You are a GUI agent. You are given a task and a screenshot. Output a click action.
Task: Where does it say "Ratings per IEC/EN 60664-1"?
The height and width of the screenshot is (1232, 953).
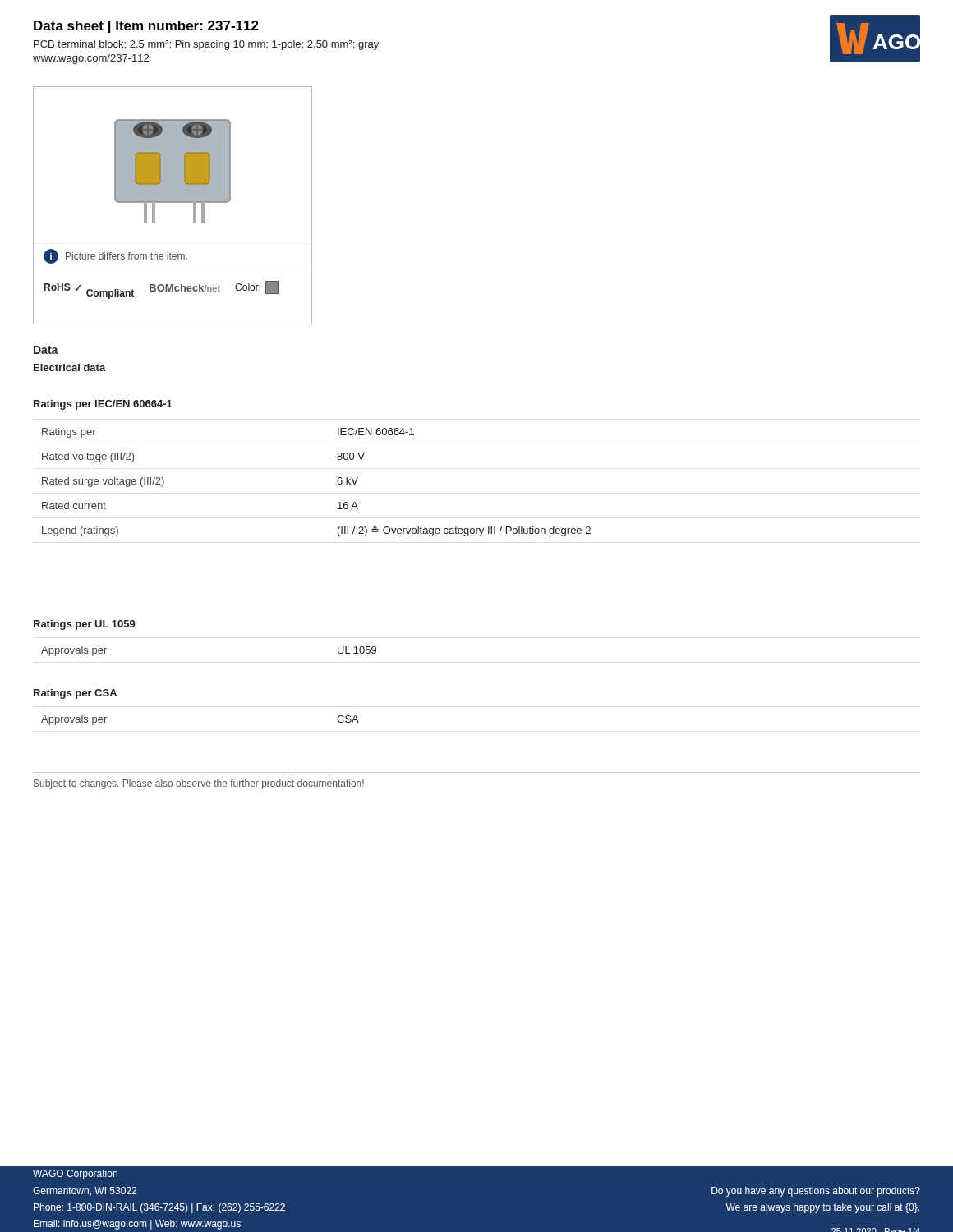[x=103, y=404]
